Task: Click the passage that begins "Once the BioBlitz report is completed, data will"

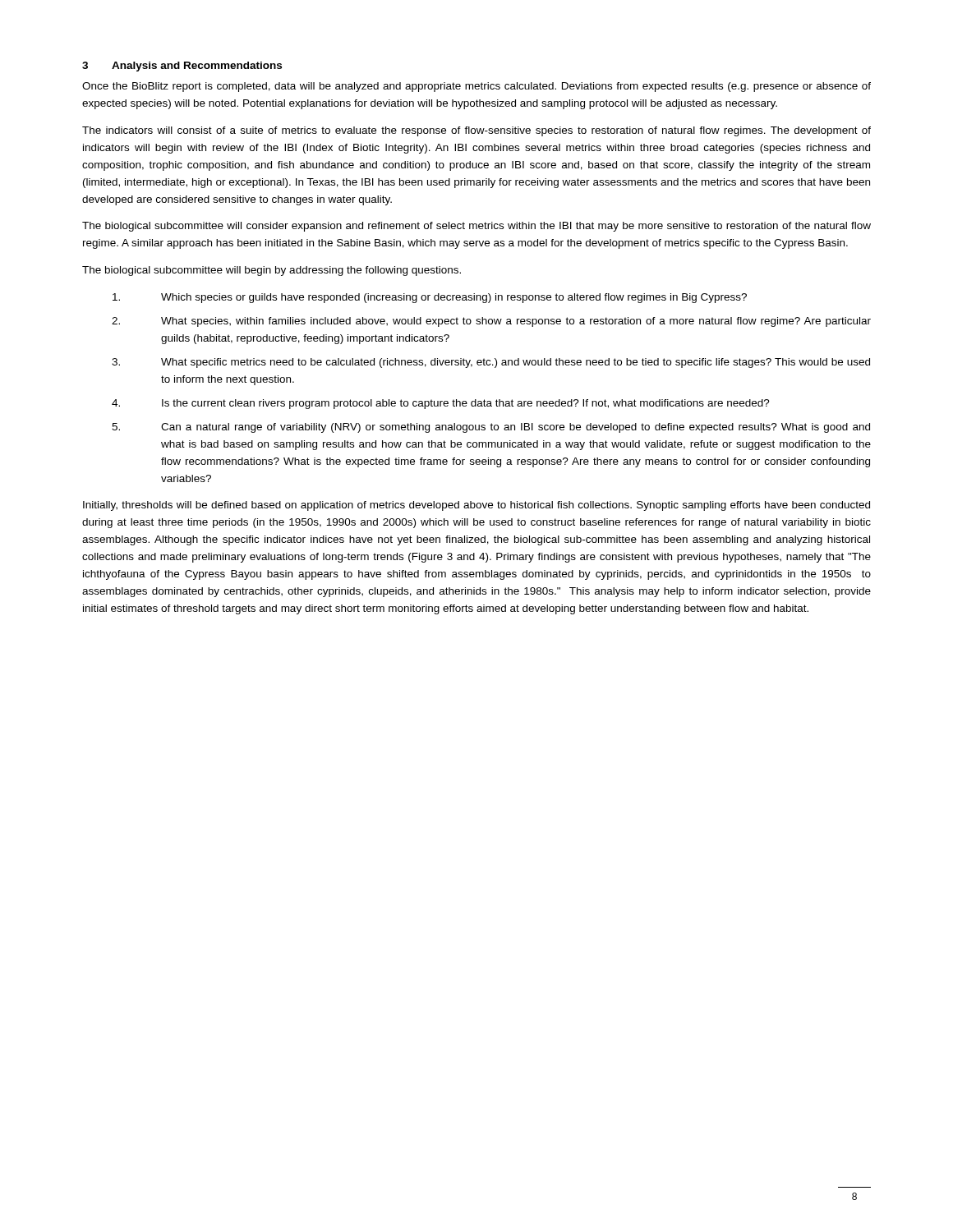Action: coord(476,95)
